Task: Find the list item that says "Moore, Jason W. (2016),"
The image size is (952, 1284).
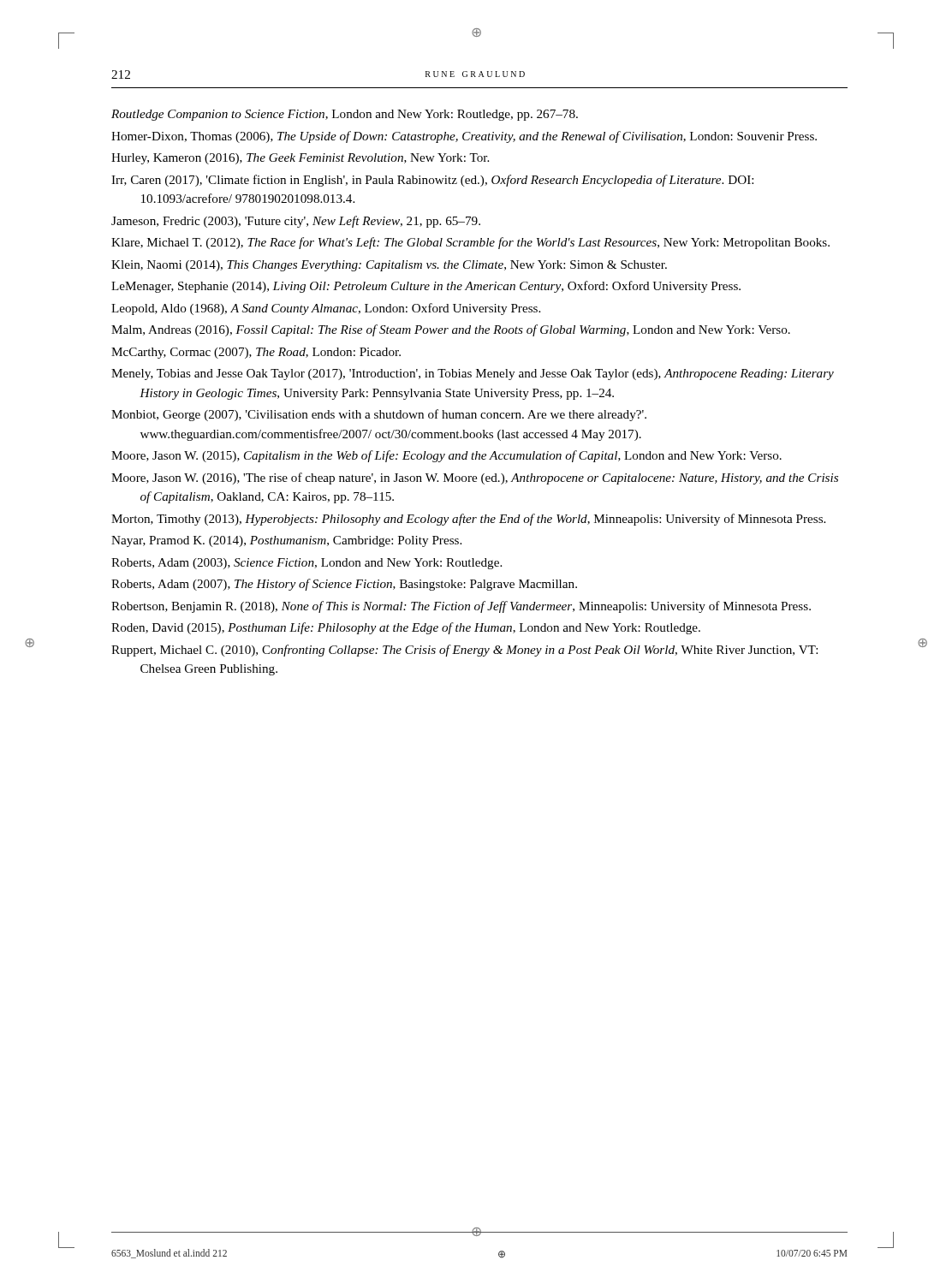Action: click(x=475, y=486)
